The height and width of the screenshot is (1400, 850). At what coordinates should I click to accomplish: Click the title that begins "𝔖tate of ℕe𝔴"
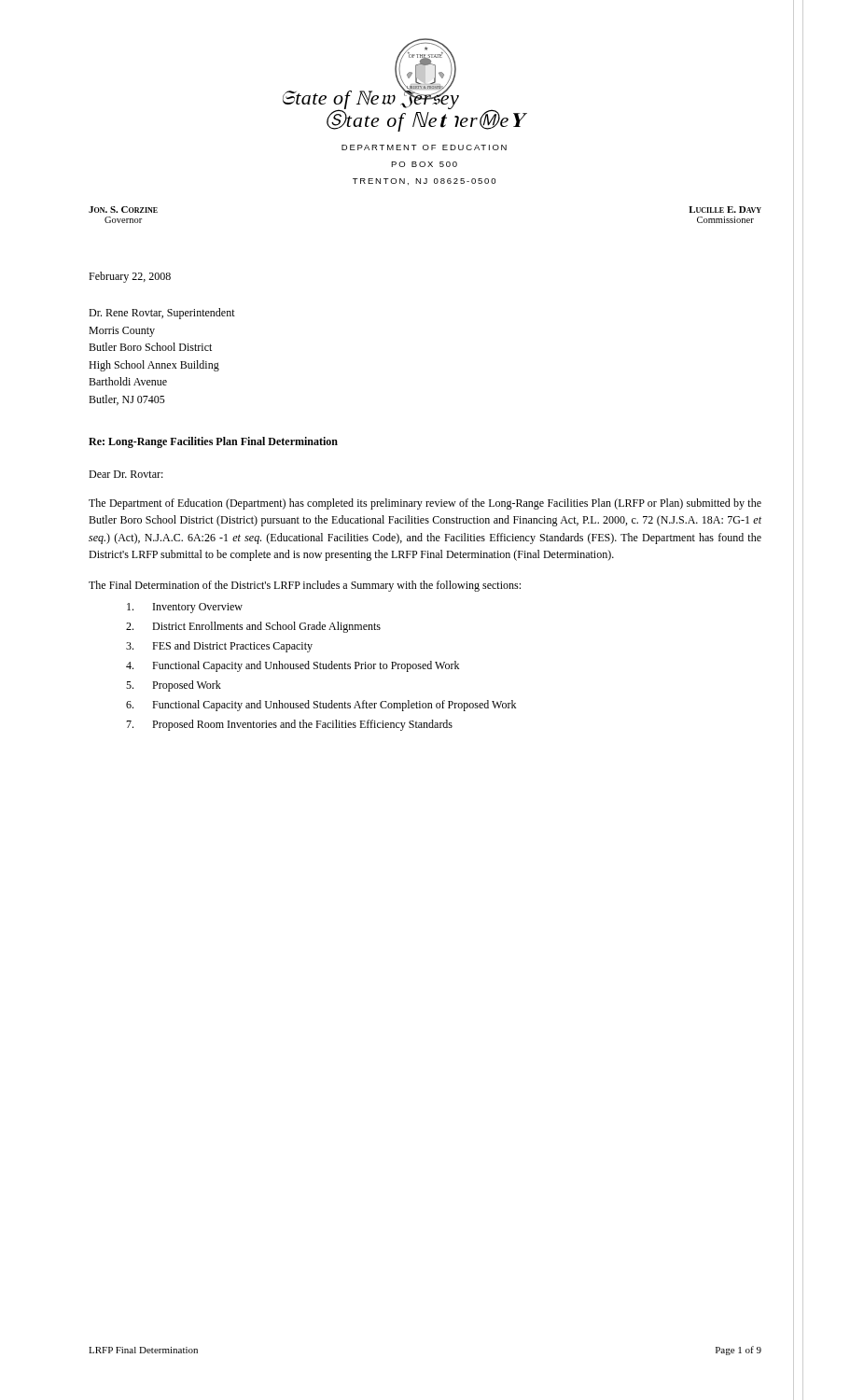point(369,98)
